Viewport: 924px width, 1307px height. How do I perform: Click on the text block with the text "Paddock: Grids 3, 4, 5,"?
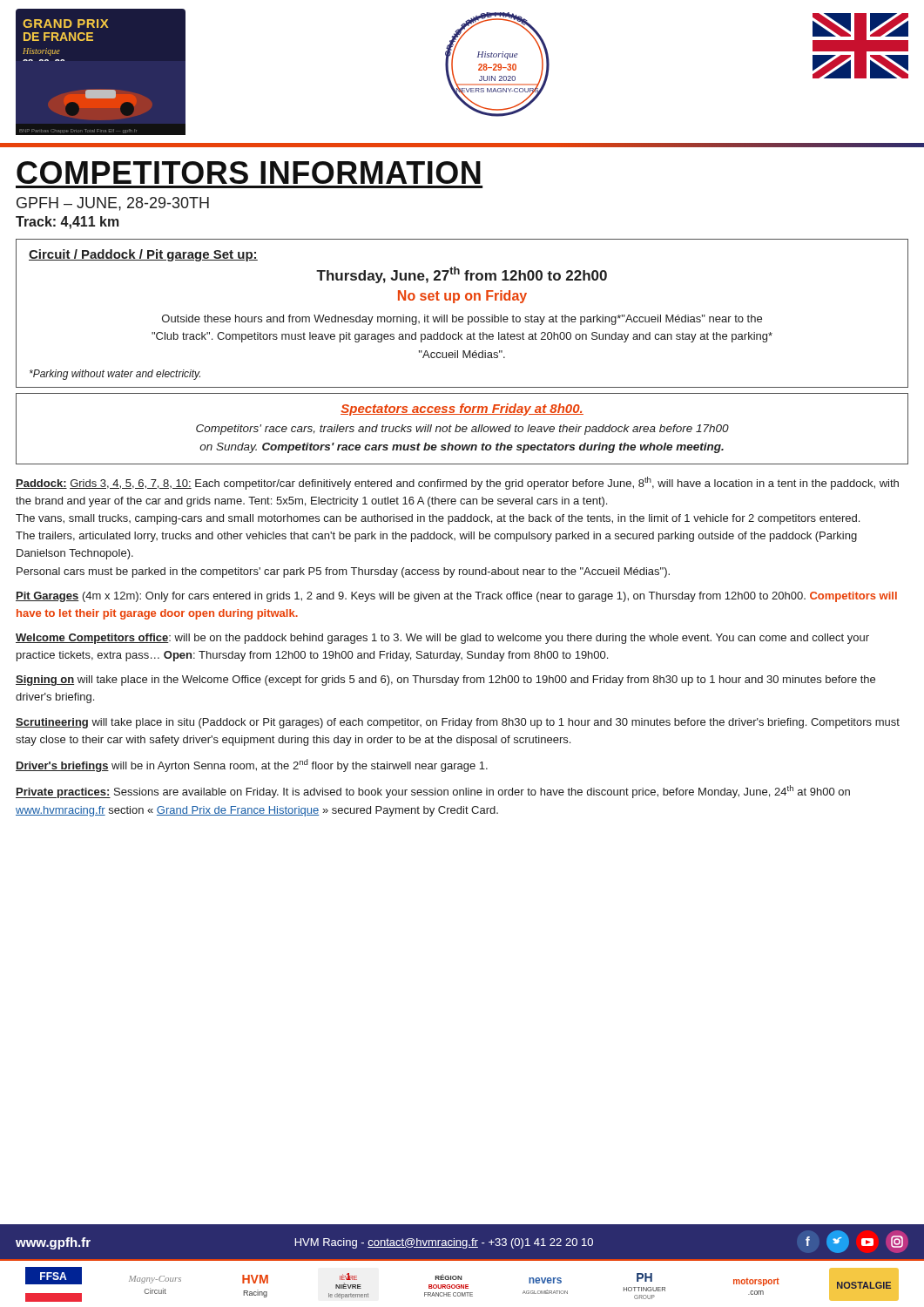click(458, 526)
